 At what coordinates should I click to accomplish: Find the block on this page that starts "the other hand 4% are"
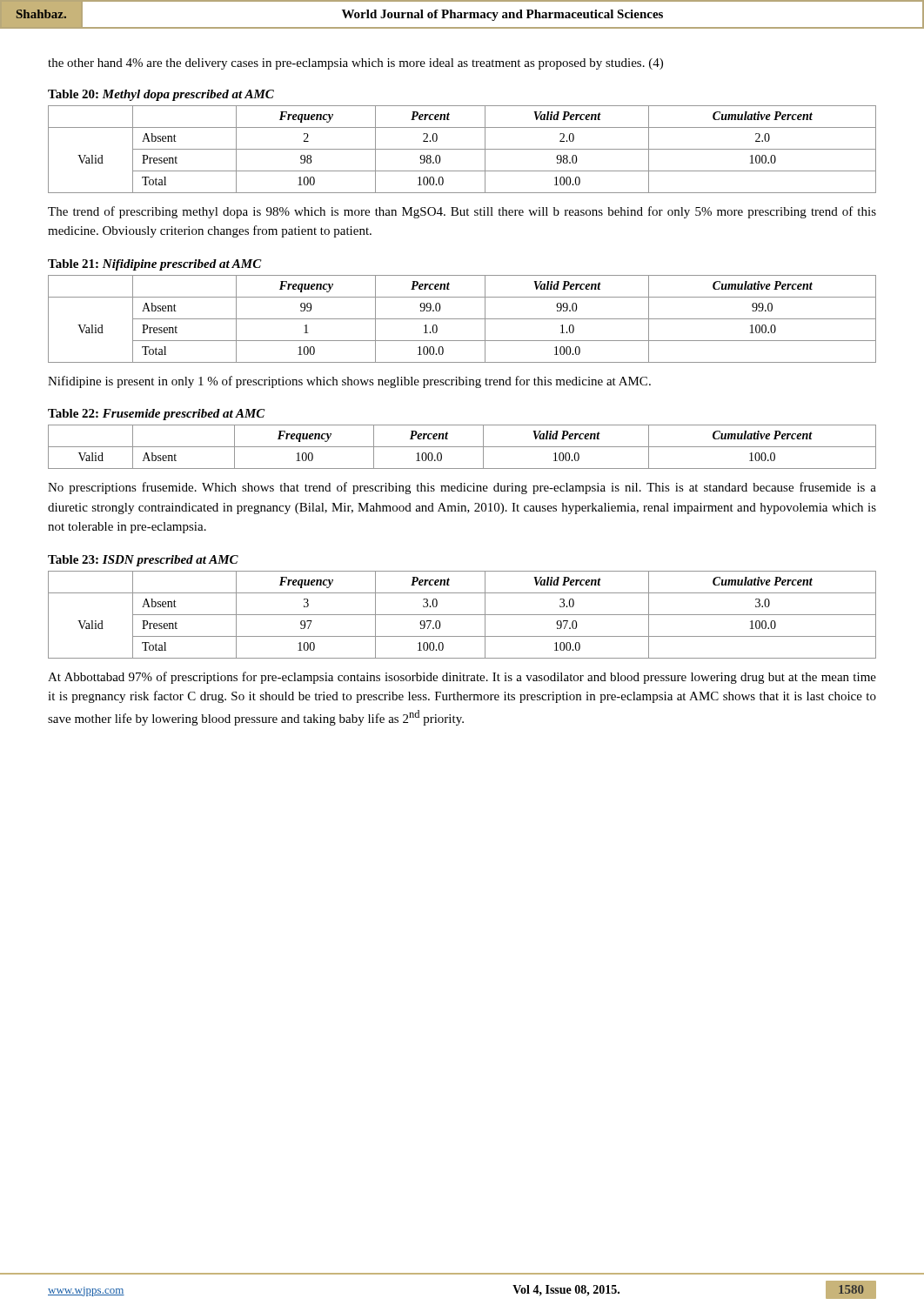(x=356, y=63)
